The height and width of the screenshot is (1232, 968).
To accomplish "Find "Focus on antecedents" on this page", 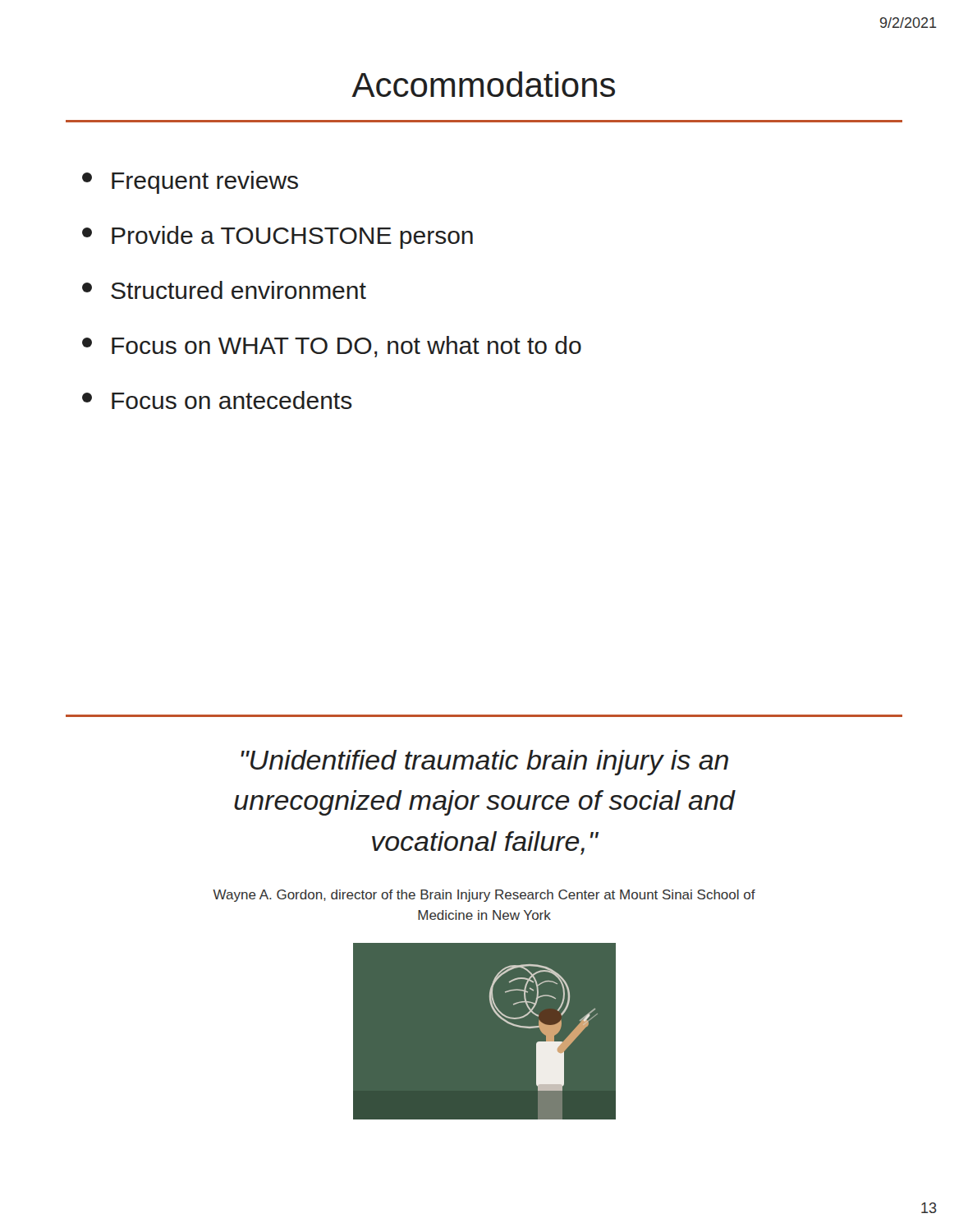I will 217,400.
